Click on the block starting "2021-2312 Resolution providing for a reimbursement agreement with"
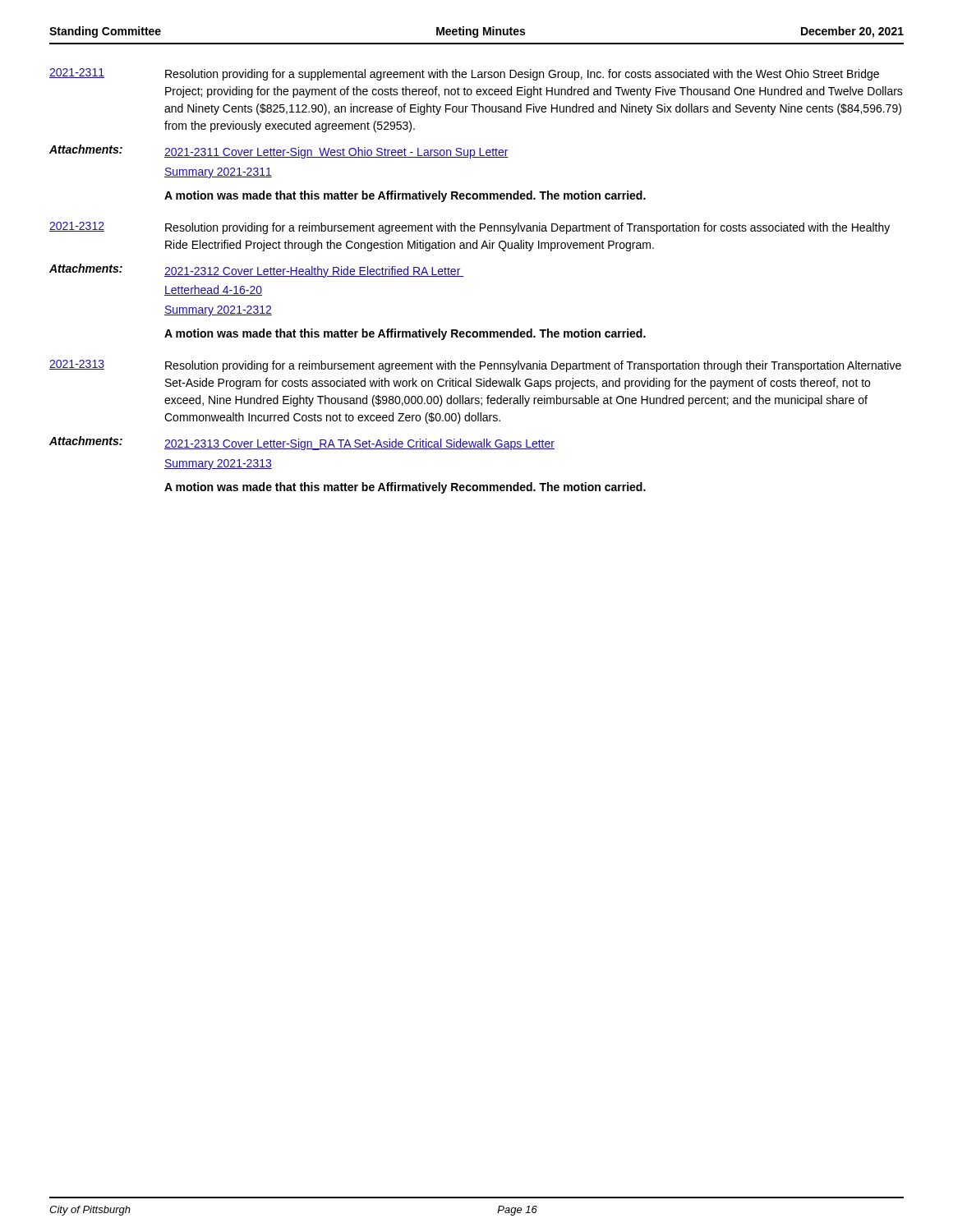Screen dimensions: 1232x953 476,236
